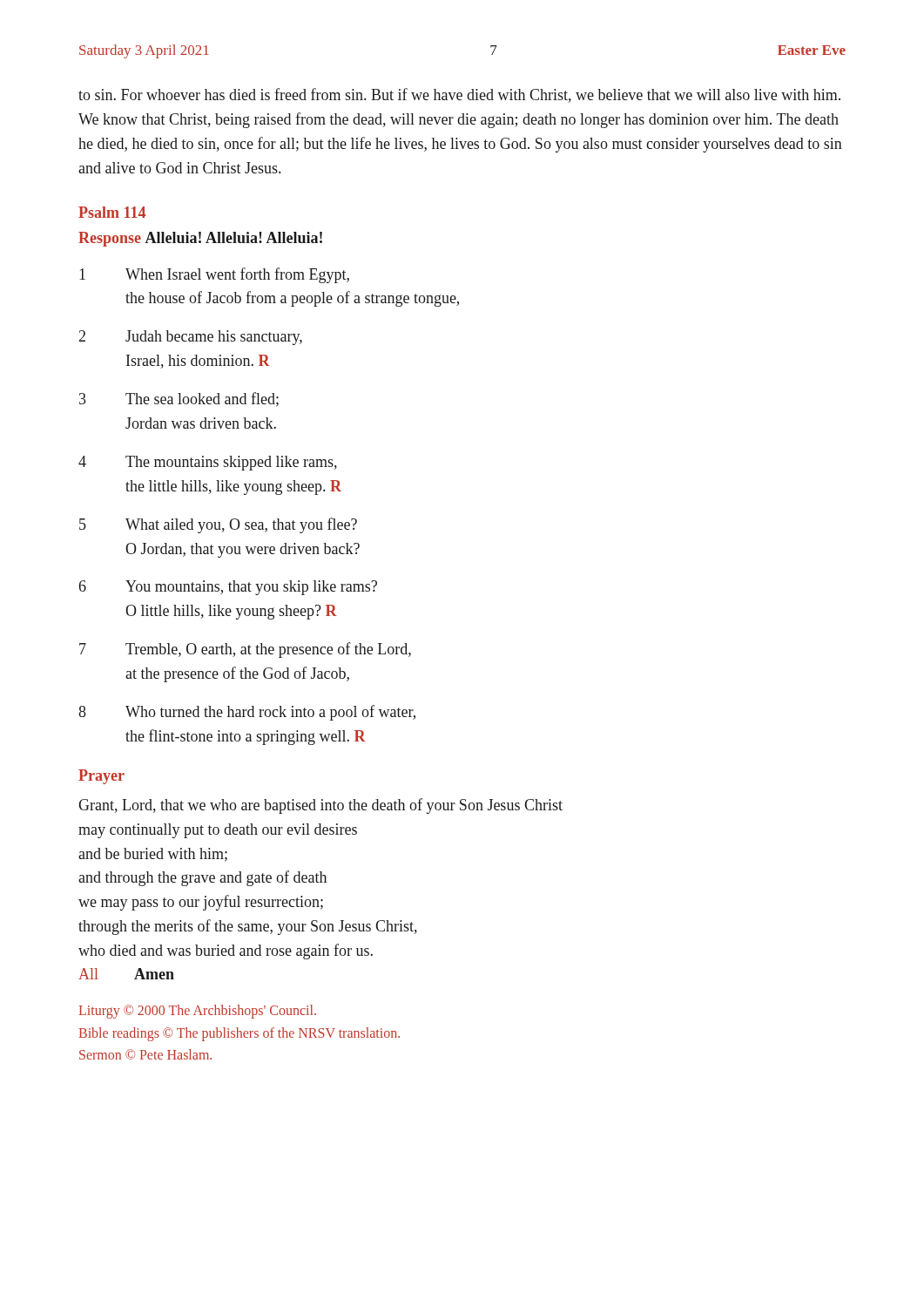Locate the list item that says "8 Who turned the hard rock"
924x1307 pixels.
point(247,725)
